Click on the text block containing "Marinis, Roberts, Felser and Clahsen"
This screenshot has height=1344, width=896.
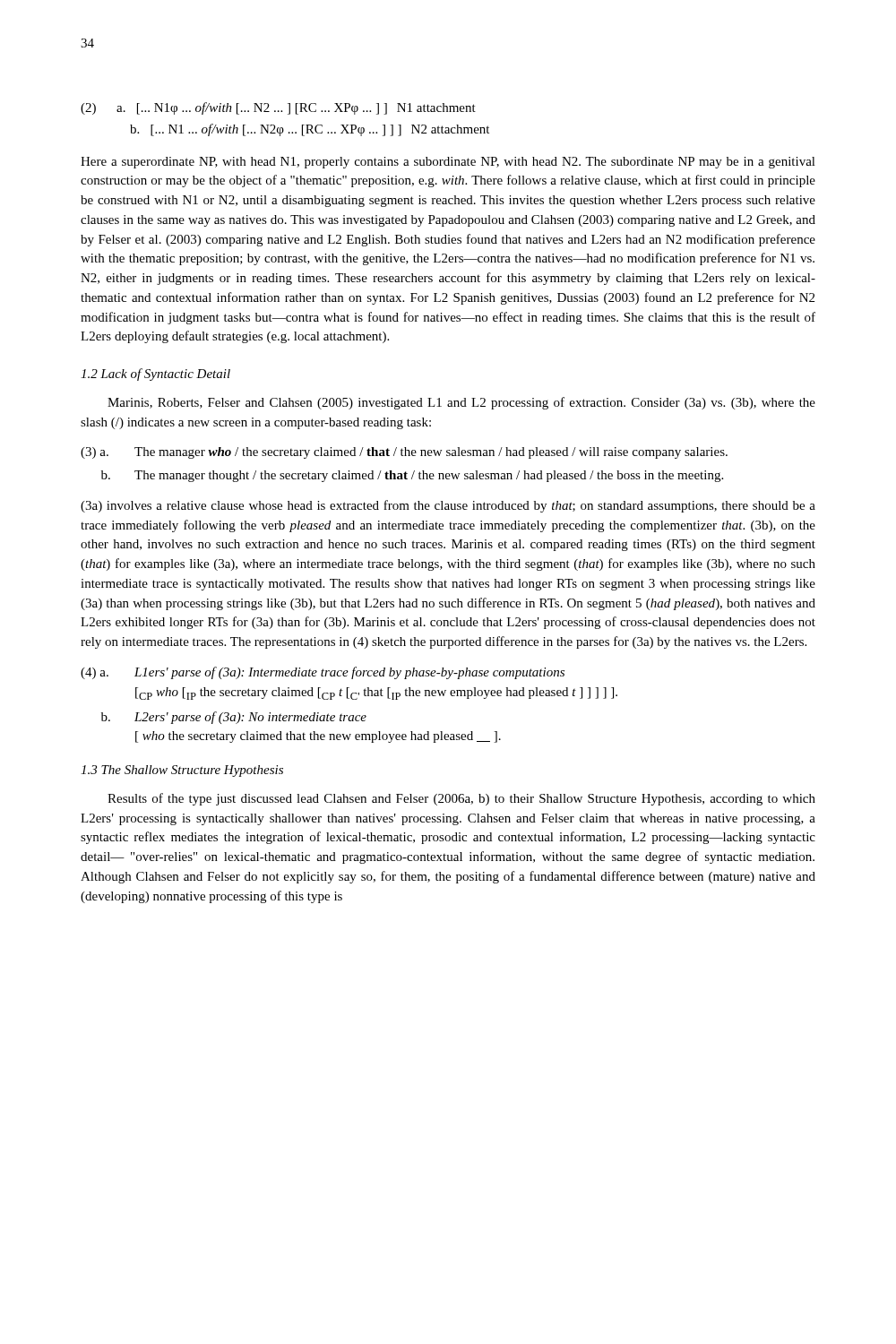pos(448,412)
